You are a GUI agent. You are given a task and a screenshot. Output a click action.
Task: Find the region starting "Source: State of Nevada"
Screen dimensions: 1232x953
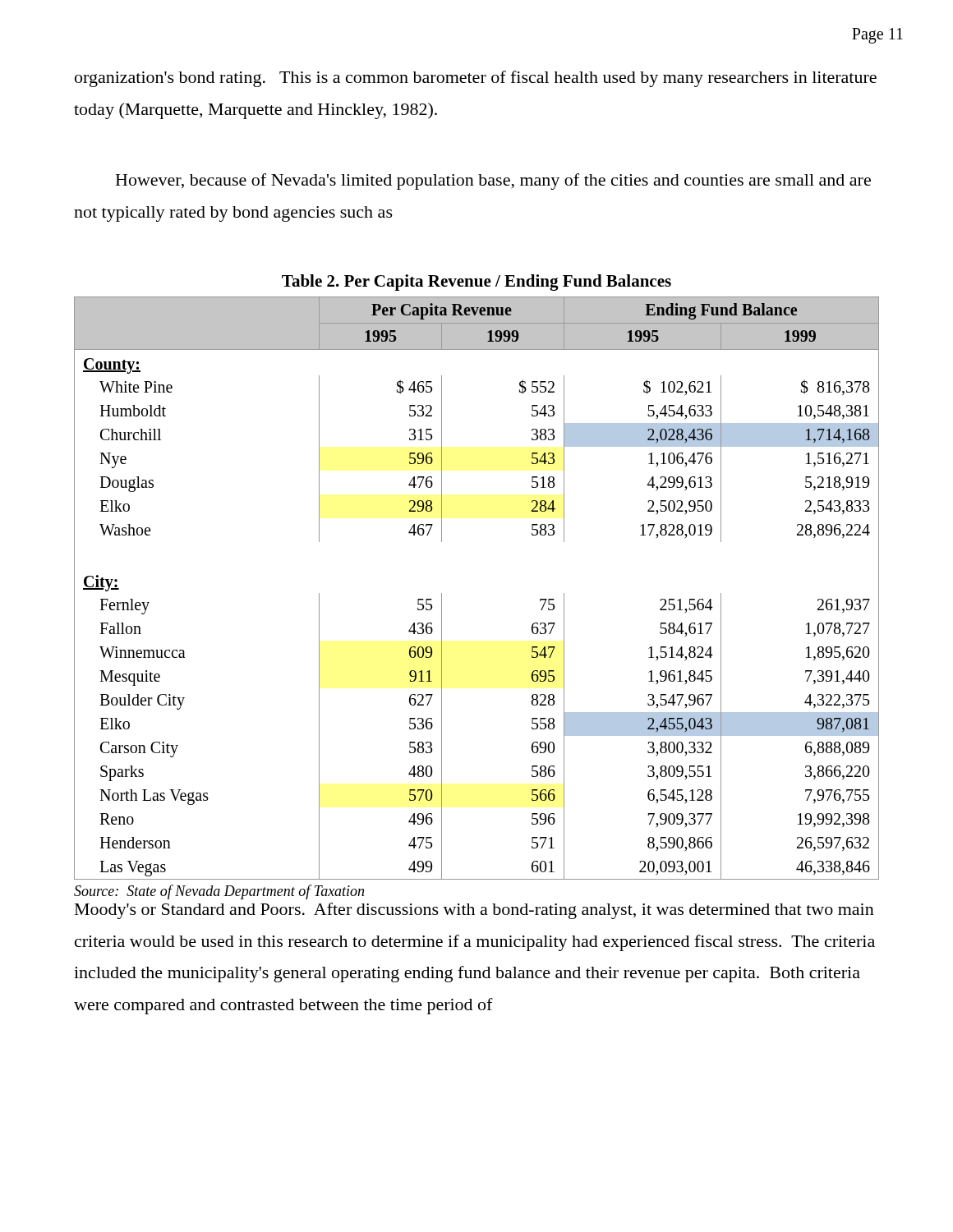pyautogui.click(x=219, y=891)
